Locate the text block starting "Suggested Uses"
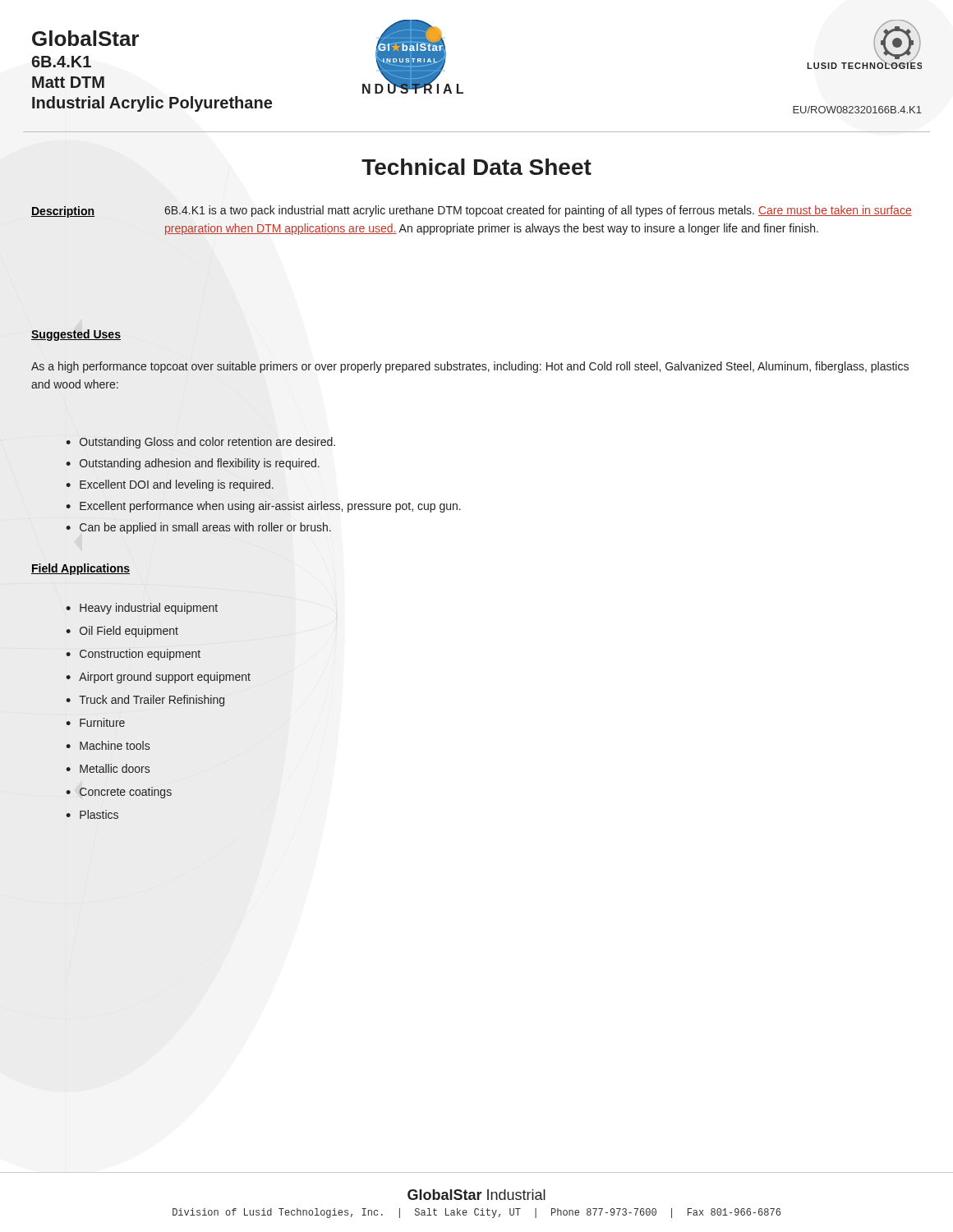 [x=76, y=334]
